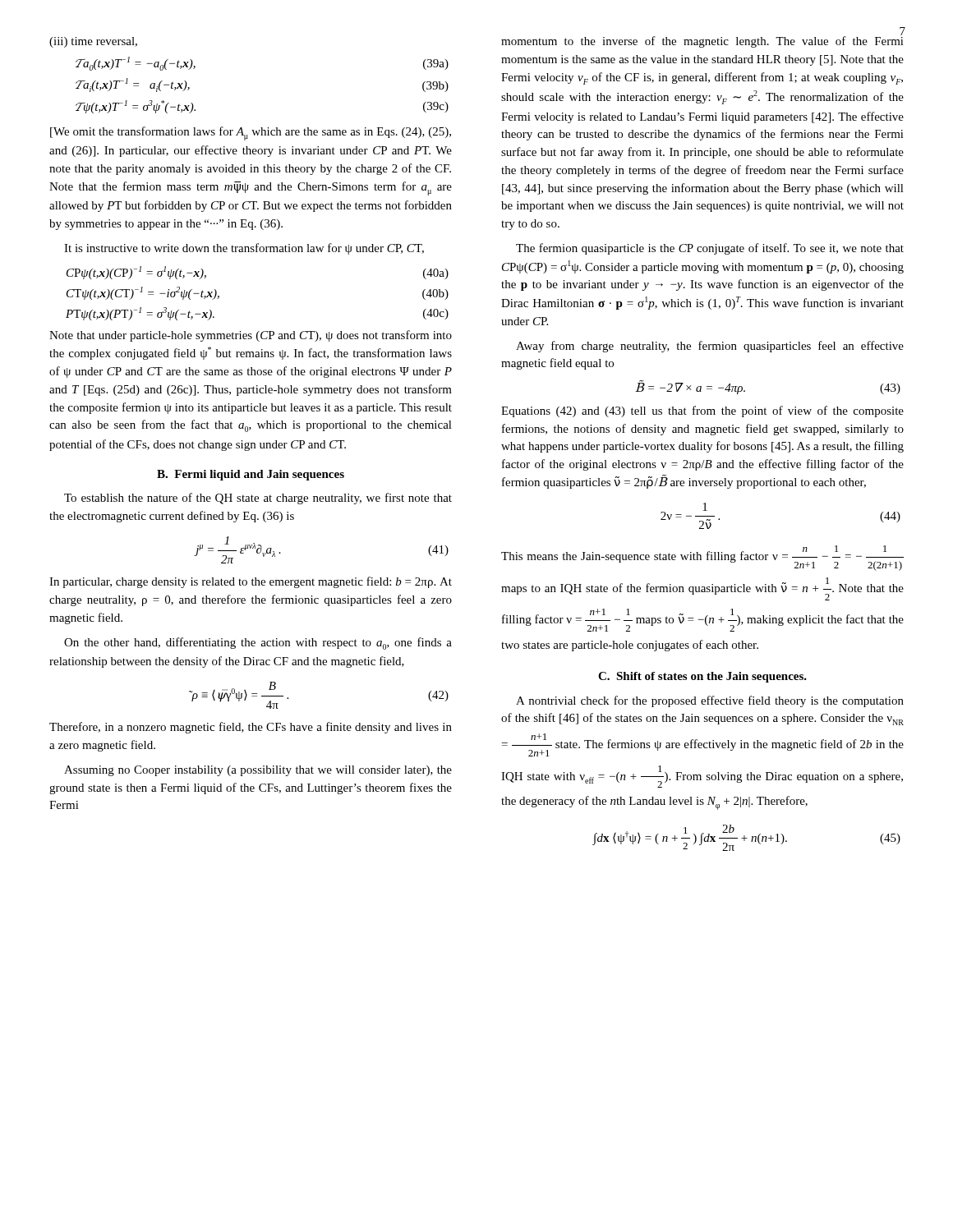Find the element starting "(iii) time reversal,"
Screen dimensions: 1232x953
[x=94, y=41]
